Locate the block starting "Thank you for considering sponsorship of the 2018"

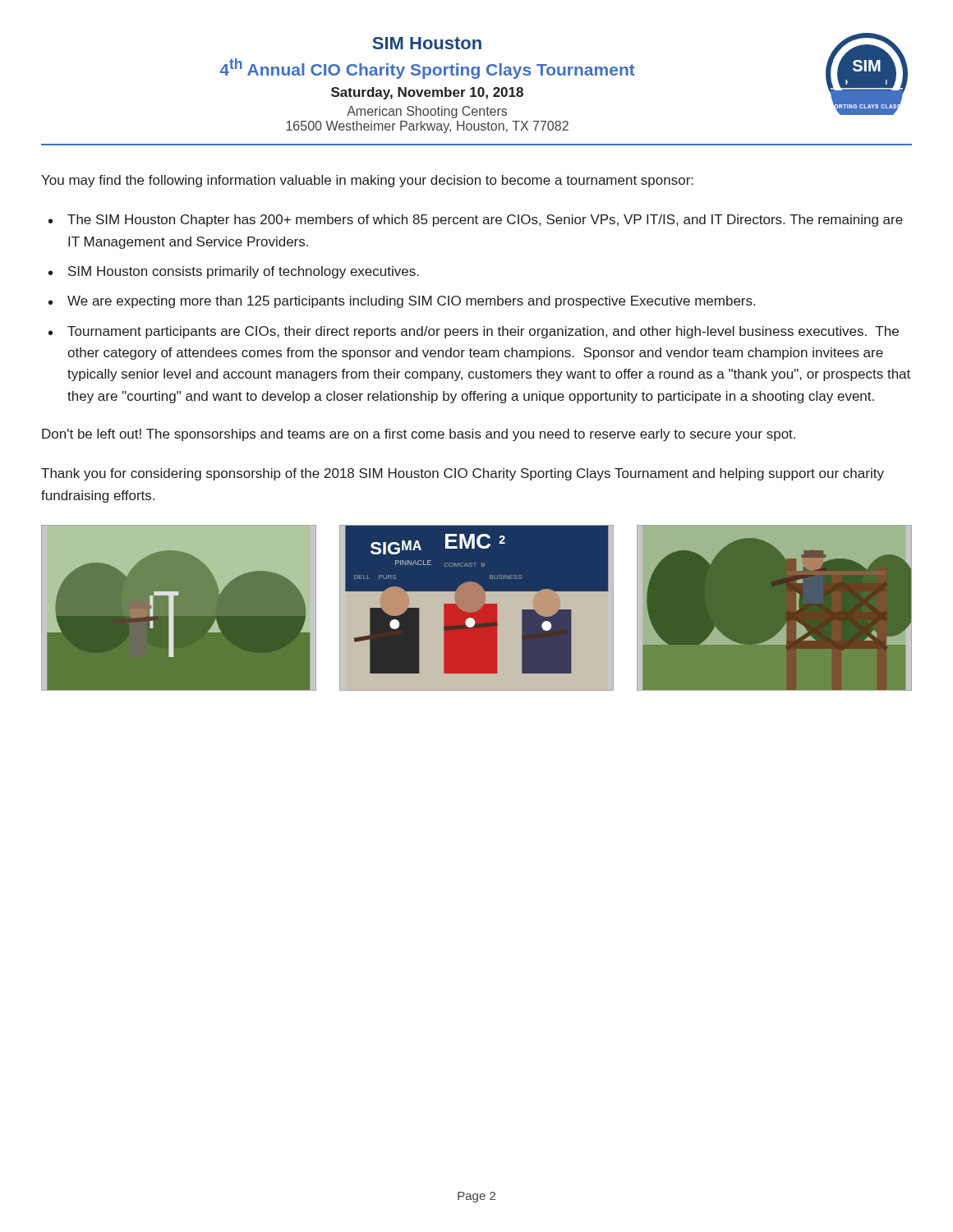(x=462, y=485)
